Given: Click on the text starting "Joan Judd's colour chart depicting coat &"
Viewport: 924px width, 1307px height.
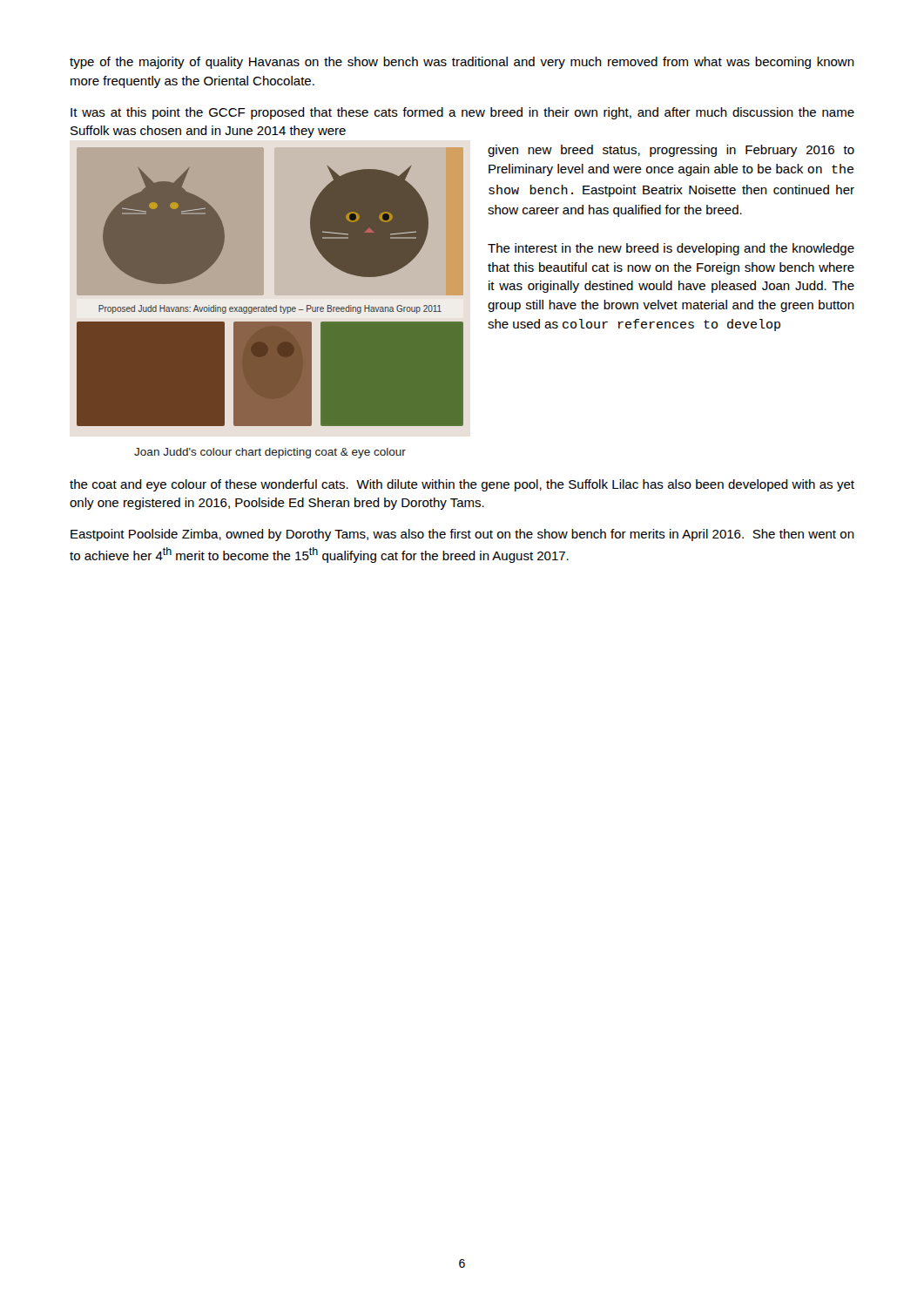Looking at the screenshot, I should click(270, 452).
